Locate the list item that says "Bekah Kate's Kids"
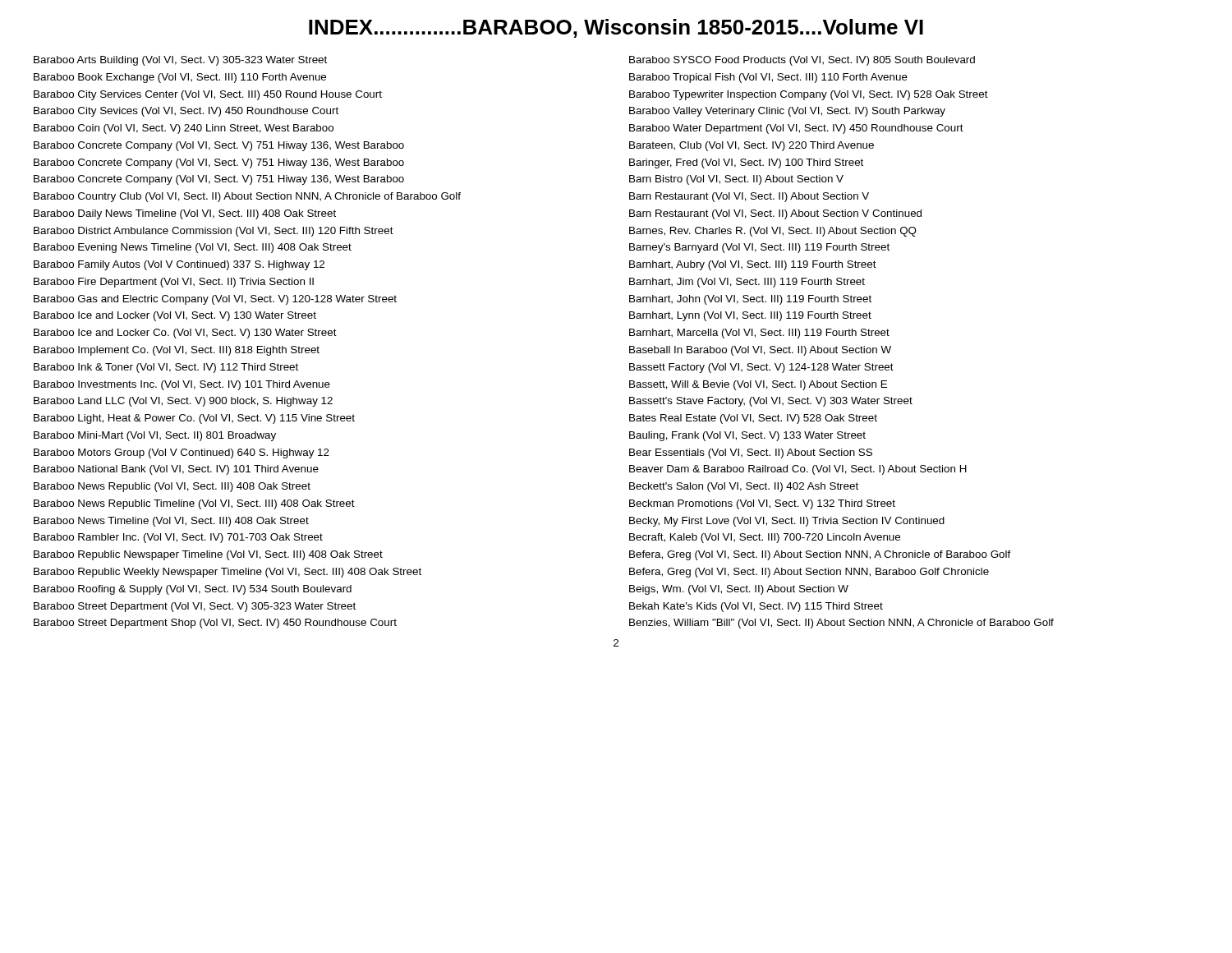1232x953 pixels. click(756, 605)
